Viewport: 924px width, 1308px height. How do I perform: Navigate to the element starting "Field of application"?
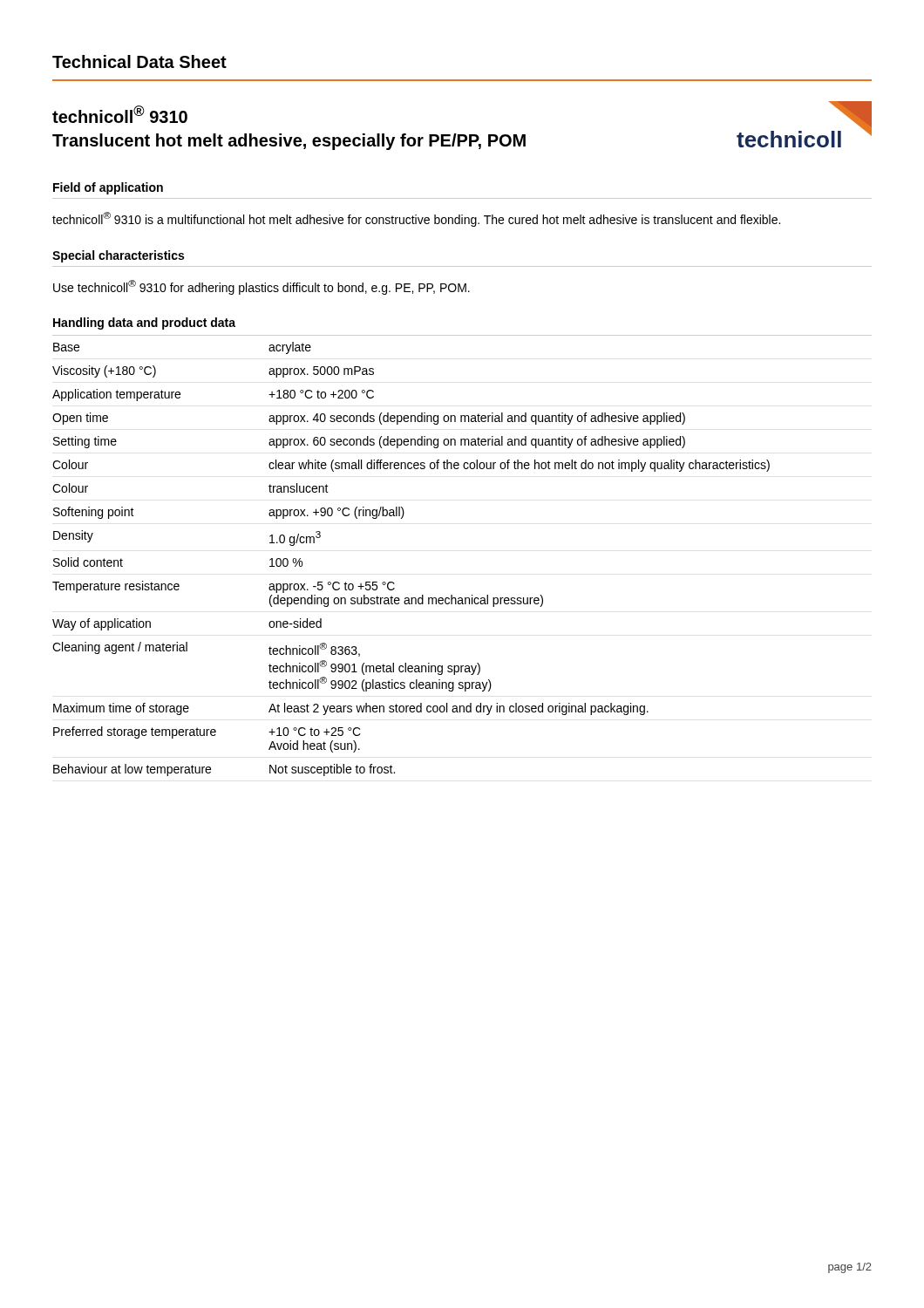tap(108, 188)
